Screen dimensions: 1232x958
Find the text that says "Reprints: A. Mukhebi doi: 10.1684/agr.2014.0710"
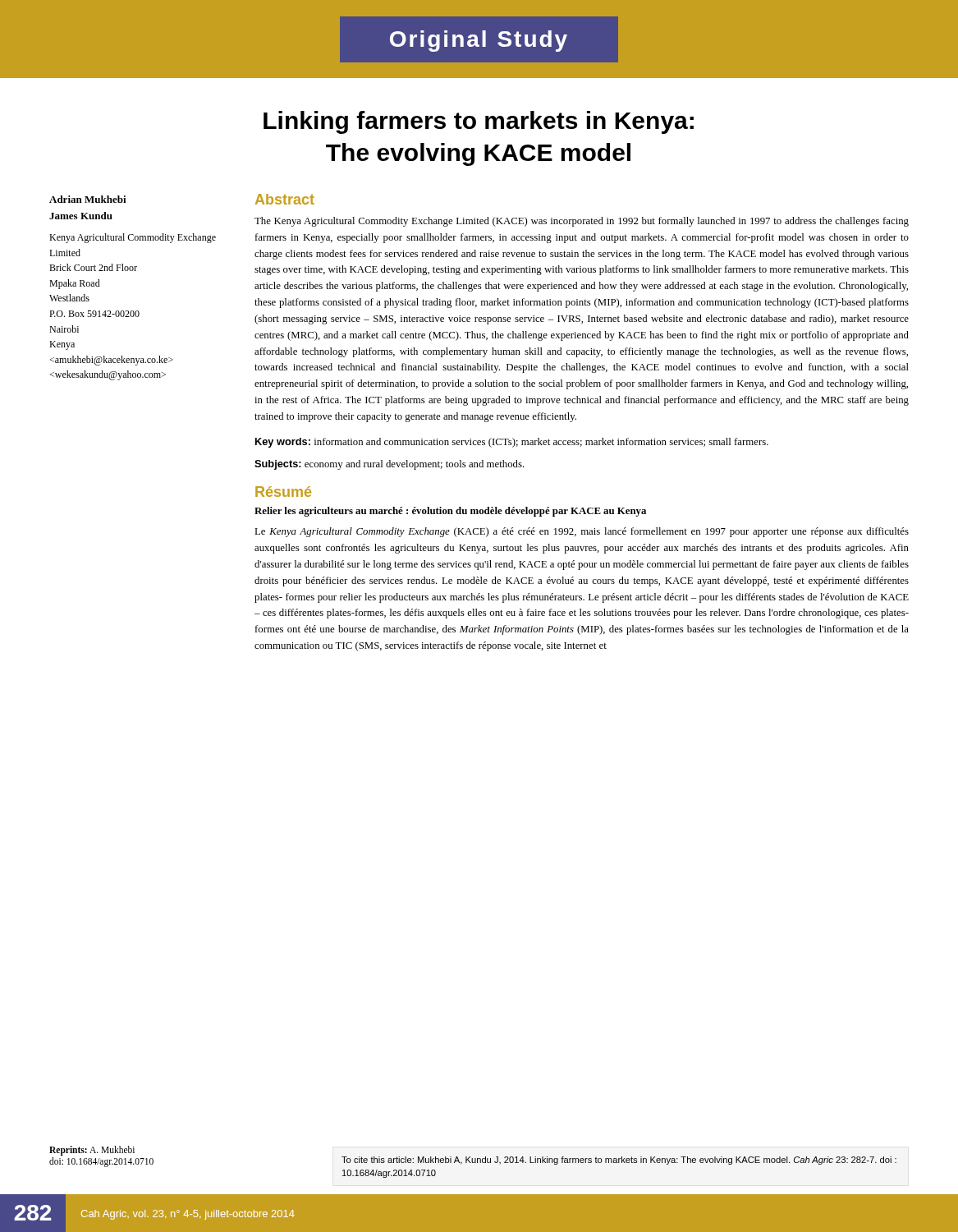coord(101,1156)
